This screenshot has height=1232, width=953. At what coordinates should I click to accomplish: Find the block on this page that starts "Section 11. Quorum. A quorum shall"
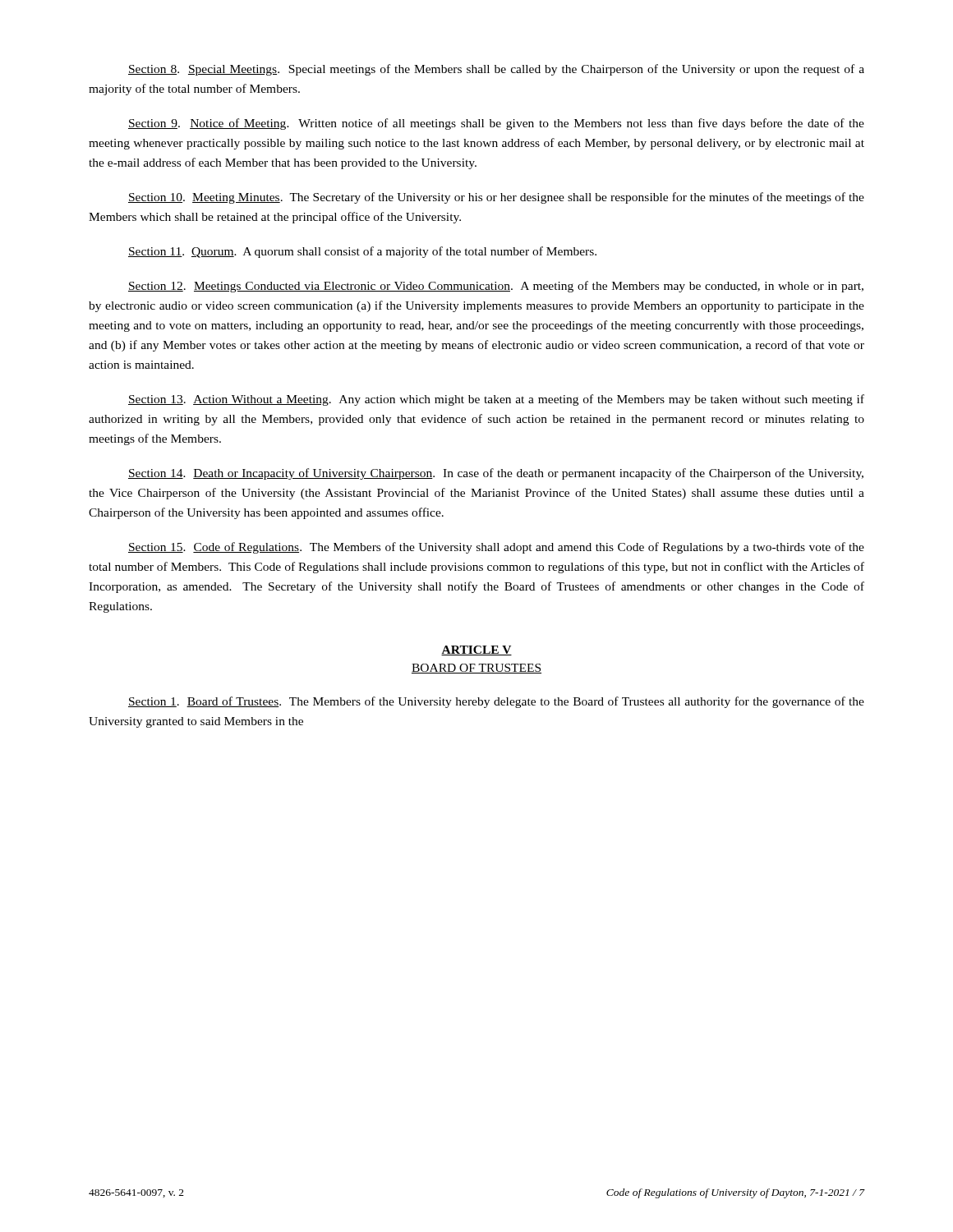coord(363,251)
